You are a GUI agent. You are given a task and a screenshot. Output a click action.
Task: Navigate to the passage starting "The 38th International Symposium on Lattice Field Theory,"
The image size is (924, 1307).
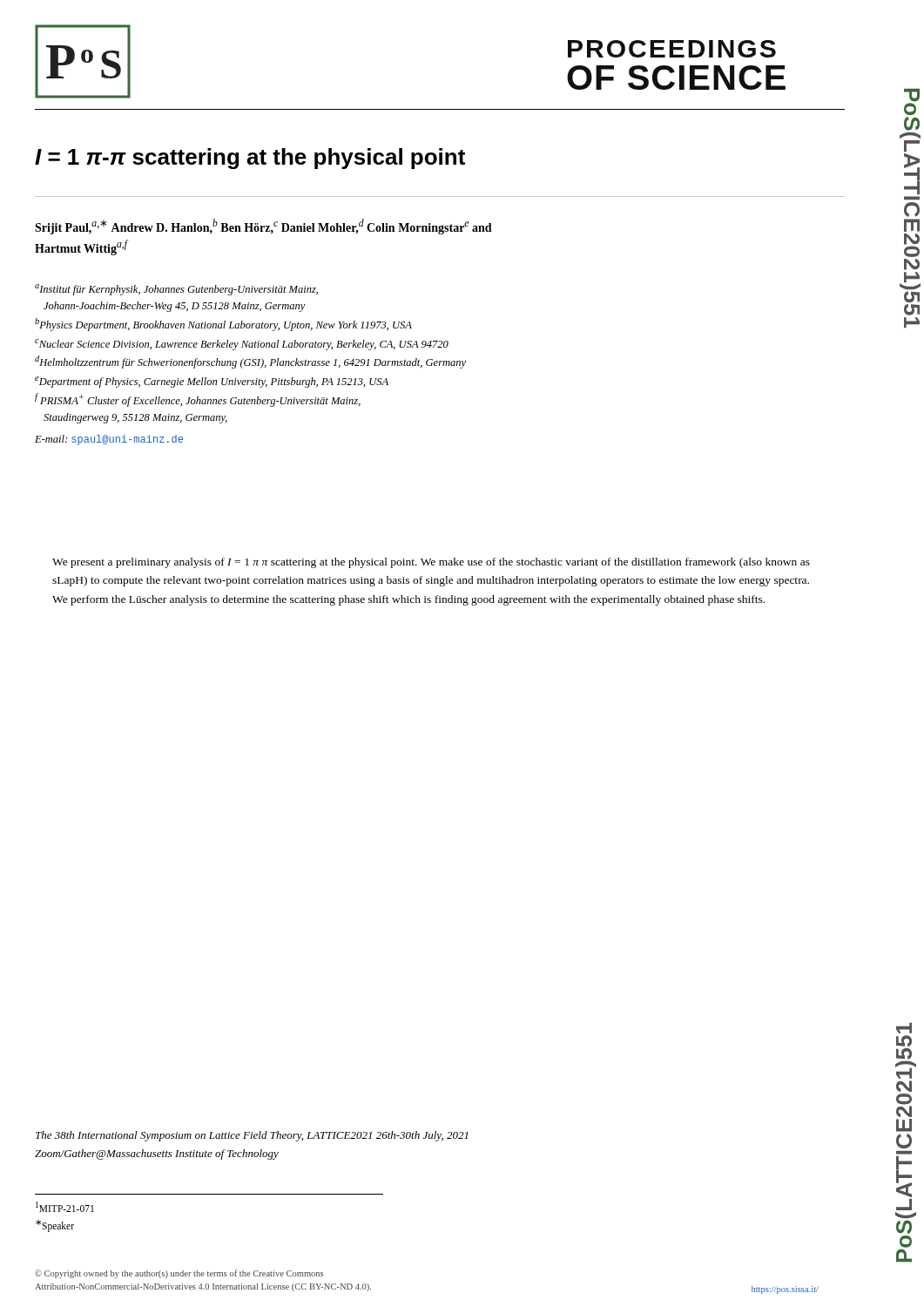click(427, 1145)
